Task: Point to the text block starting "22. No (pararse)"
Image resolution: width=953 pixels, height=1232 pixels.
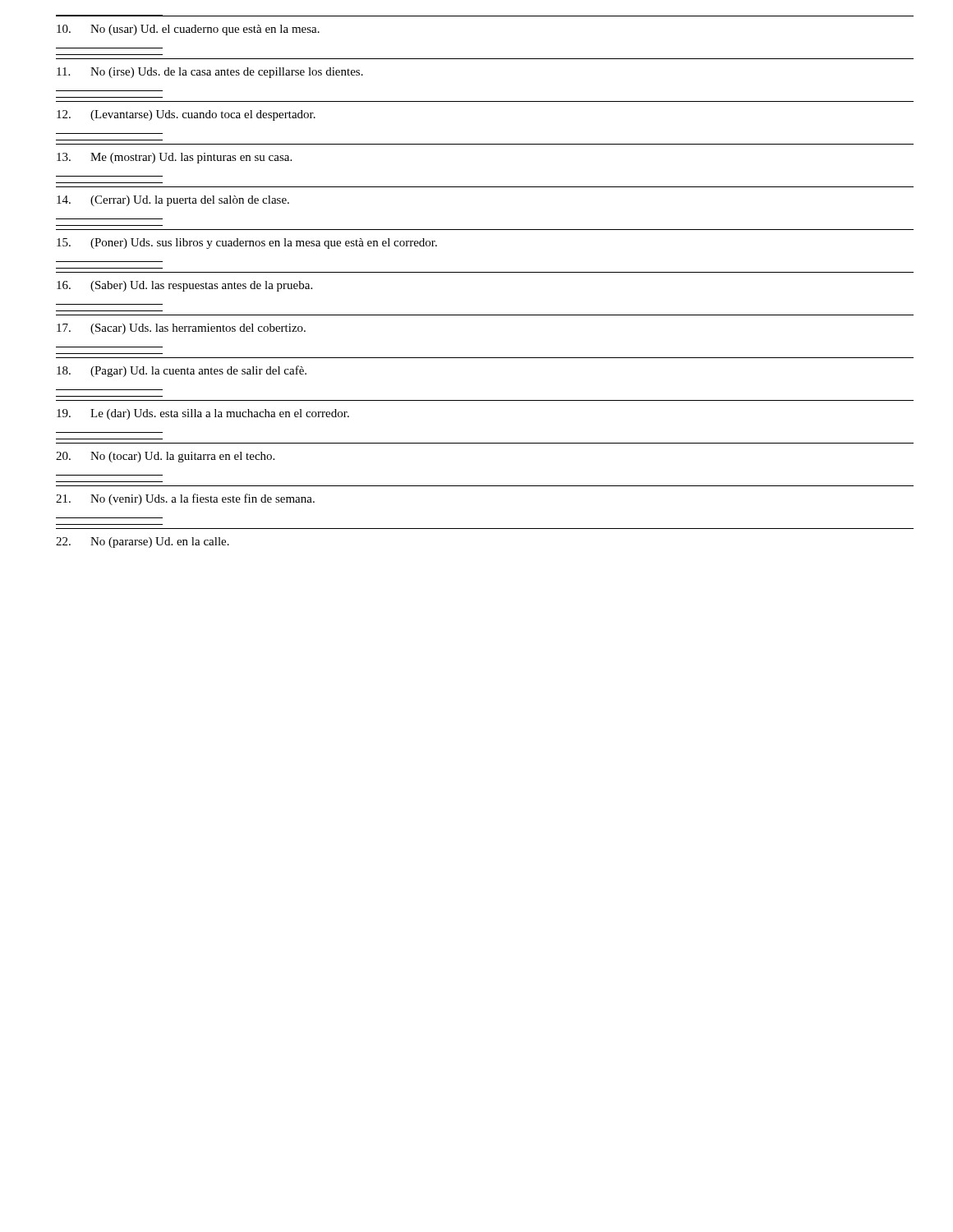Action: click(485, 540)
